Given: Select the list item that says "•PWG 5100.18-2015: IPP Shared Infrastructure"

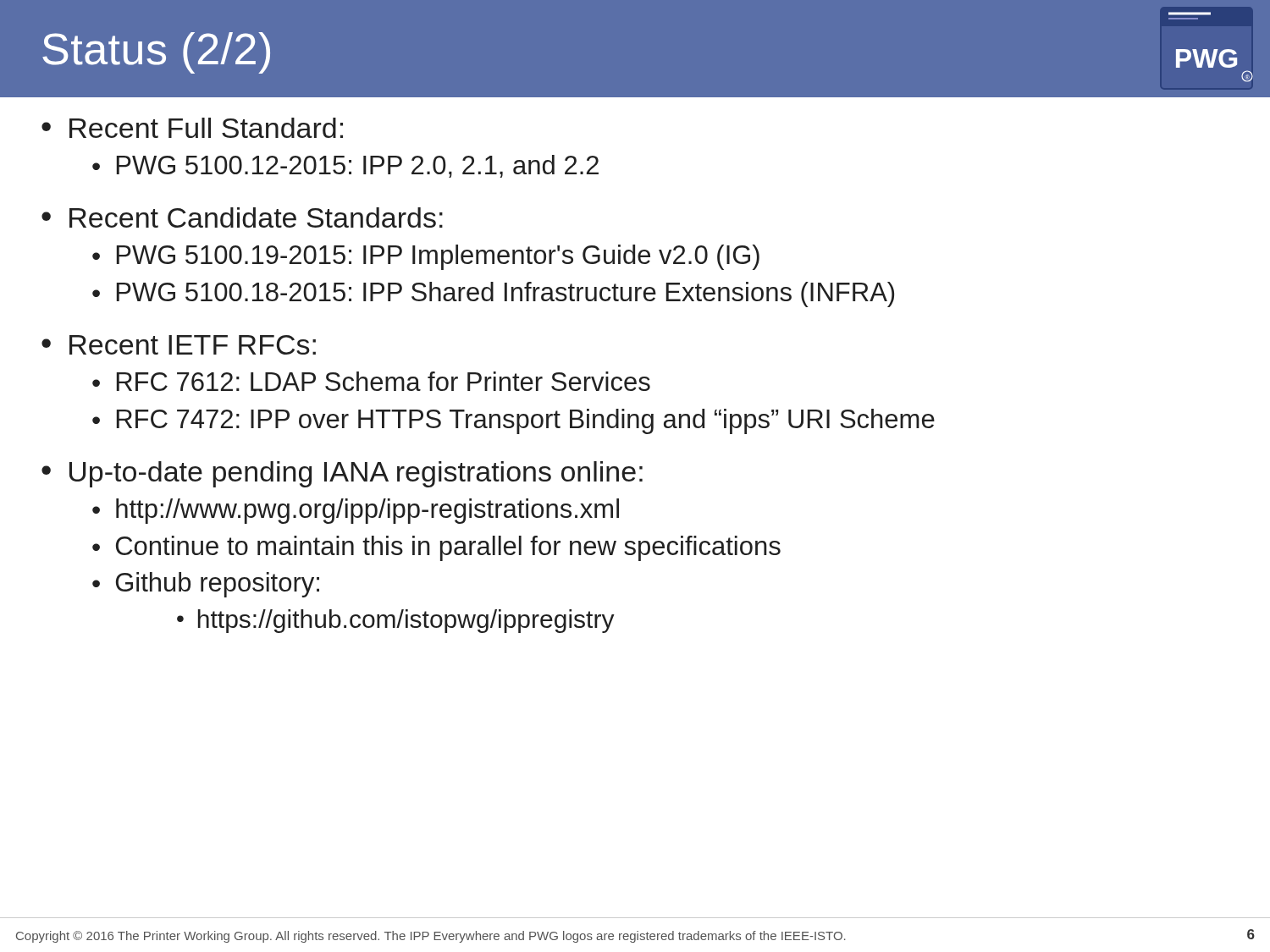Looking at the screenshot, I should click(494, 293).
